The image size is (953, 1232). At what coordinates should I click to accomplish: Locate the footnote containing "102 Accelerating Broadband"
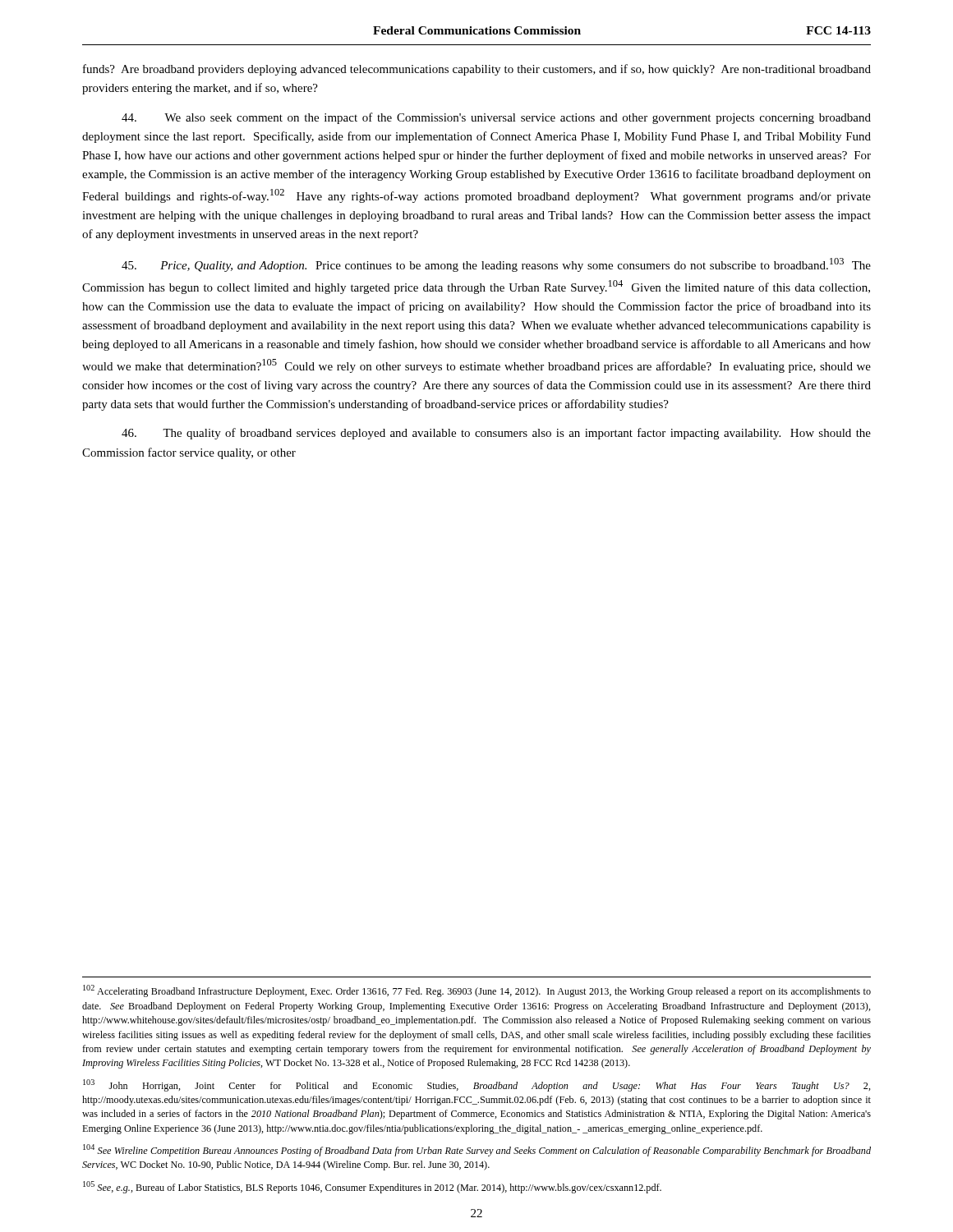click(x=476, y=1026)
